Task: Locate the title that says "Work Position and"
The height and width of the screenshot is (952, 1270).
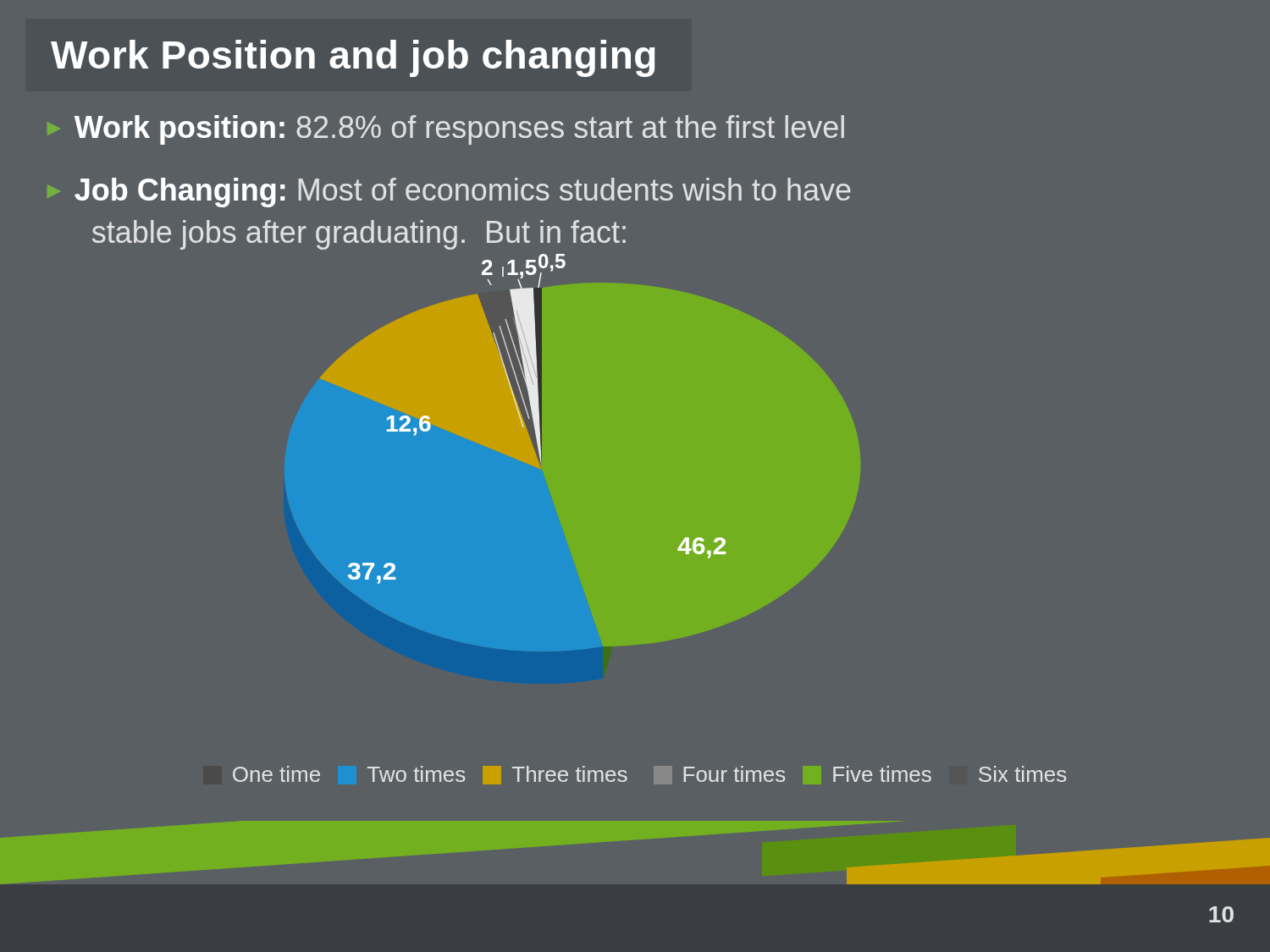Action: (x=354, y=55)
